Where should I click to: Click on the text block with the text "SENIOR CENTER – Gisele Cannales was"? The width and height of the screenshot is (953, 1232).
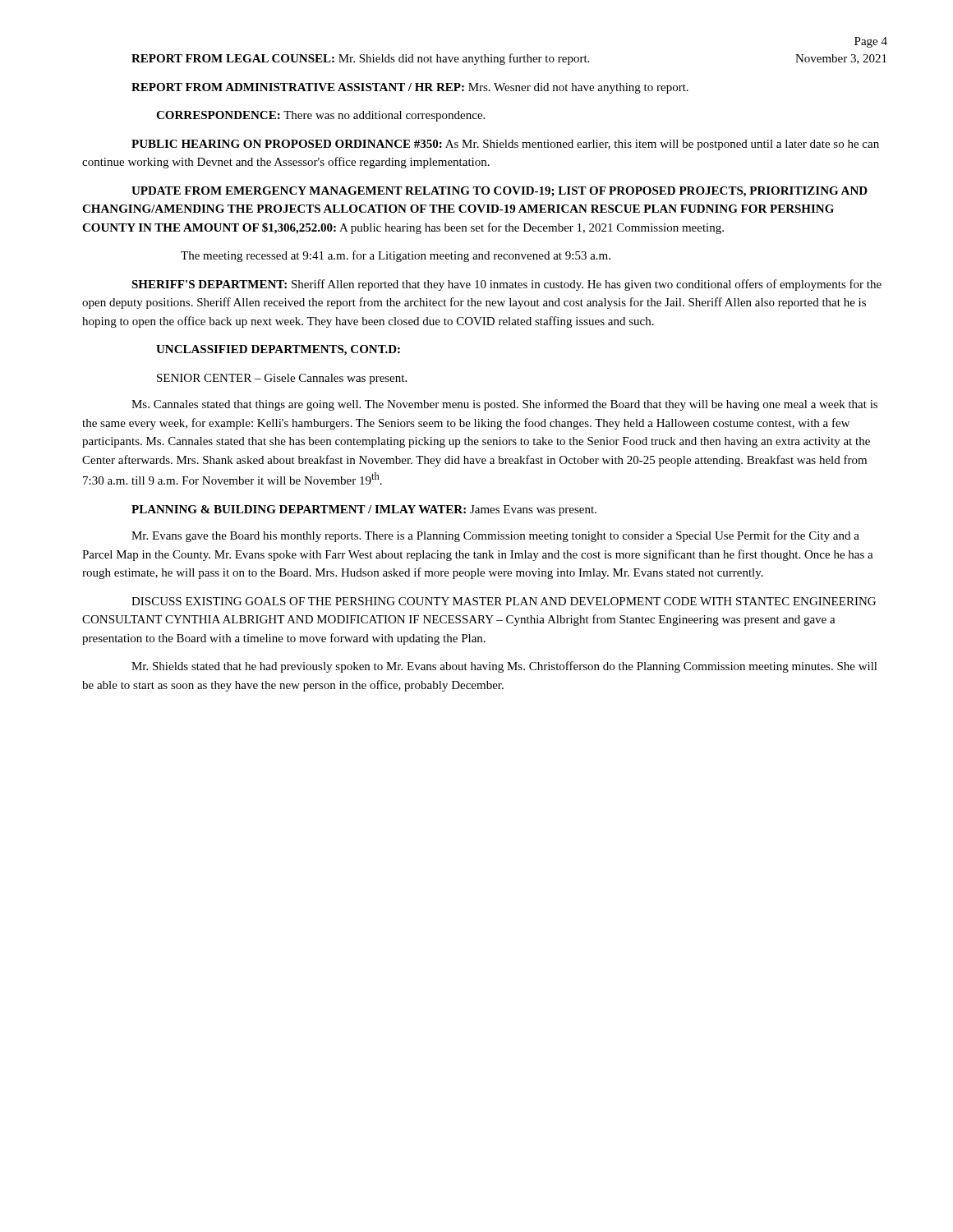tap(485, 429)
